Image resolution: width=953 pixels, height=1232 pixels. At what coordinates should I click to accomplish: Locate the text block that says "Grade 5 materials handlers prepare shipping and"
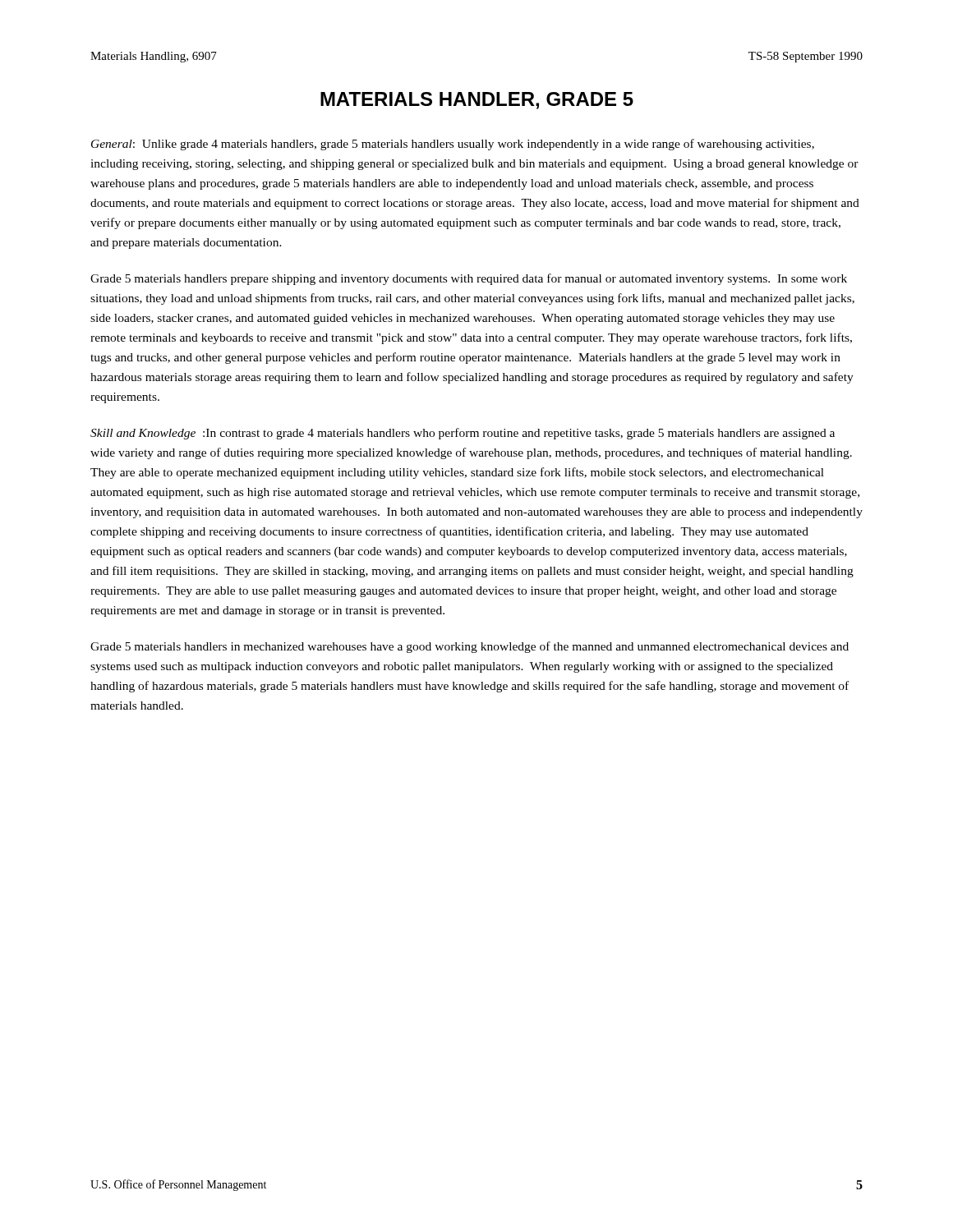476,338
